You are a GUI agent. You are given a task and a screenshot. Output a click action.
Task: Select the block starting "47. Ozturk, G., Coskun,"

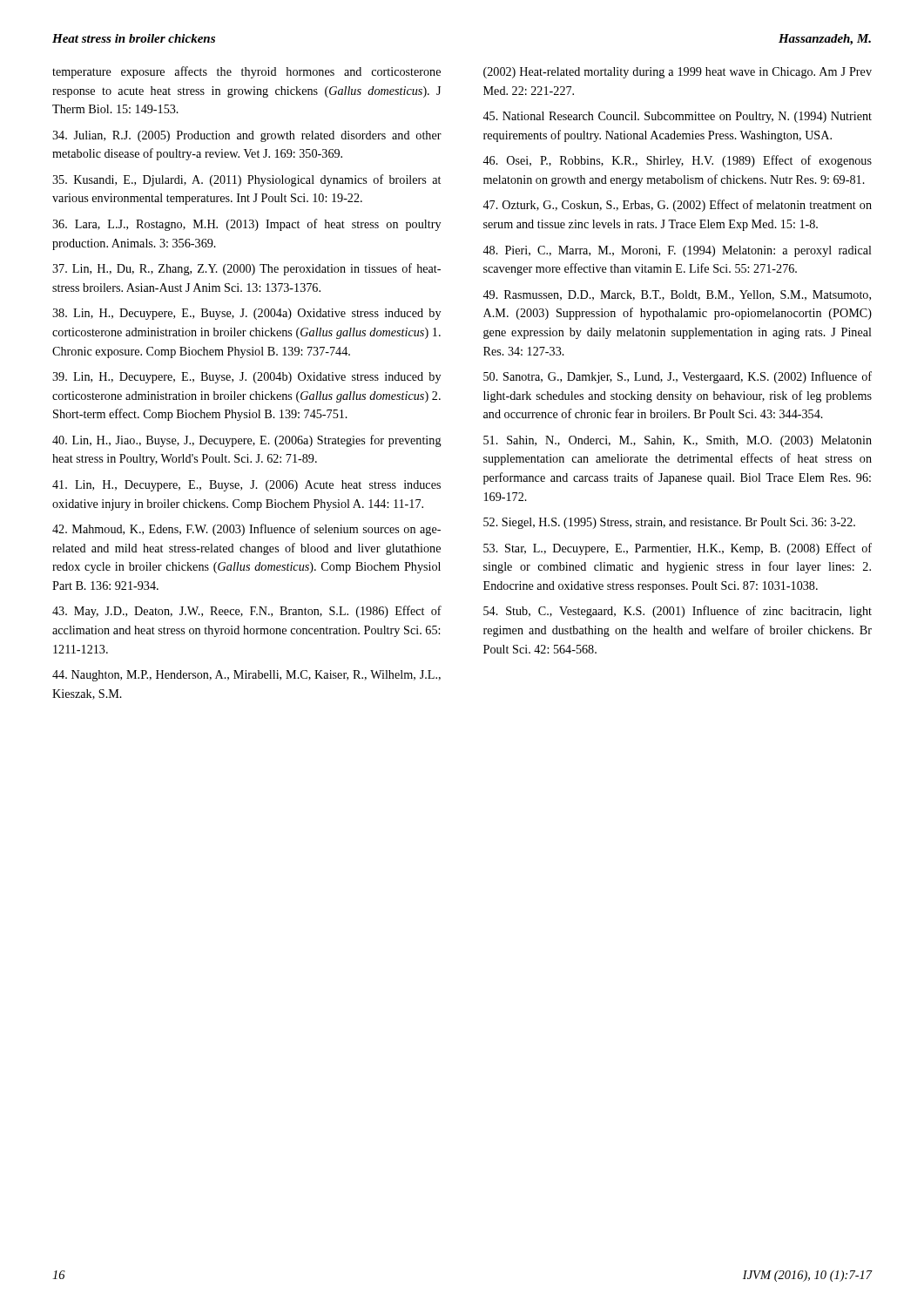(x=677, y=215)
